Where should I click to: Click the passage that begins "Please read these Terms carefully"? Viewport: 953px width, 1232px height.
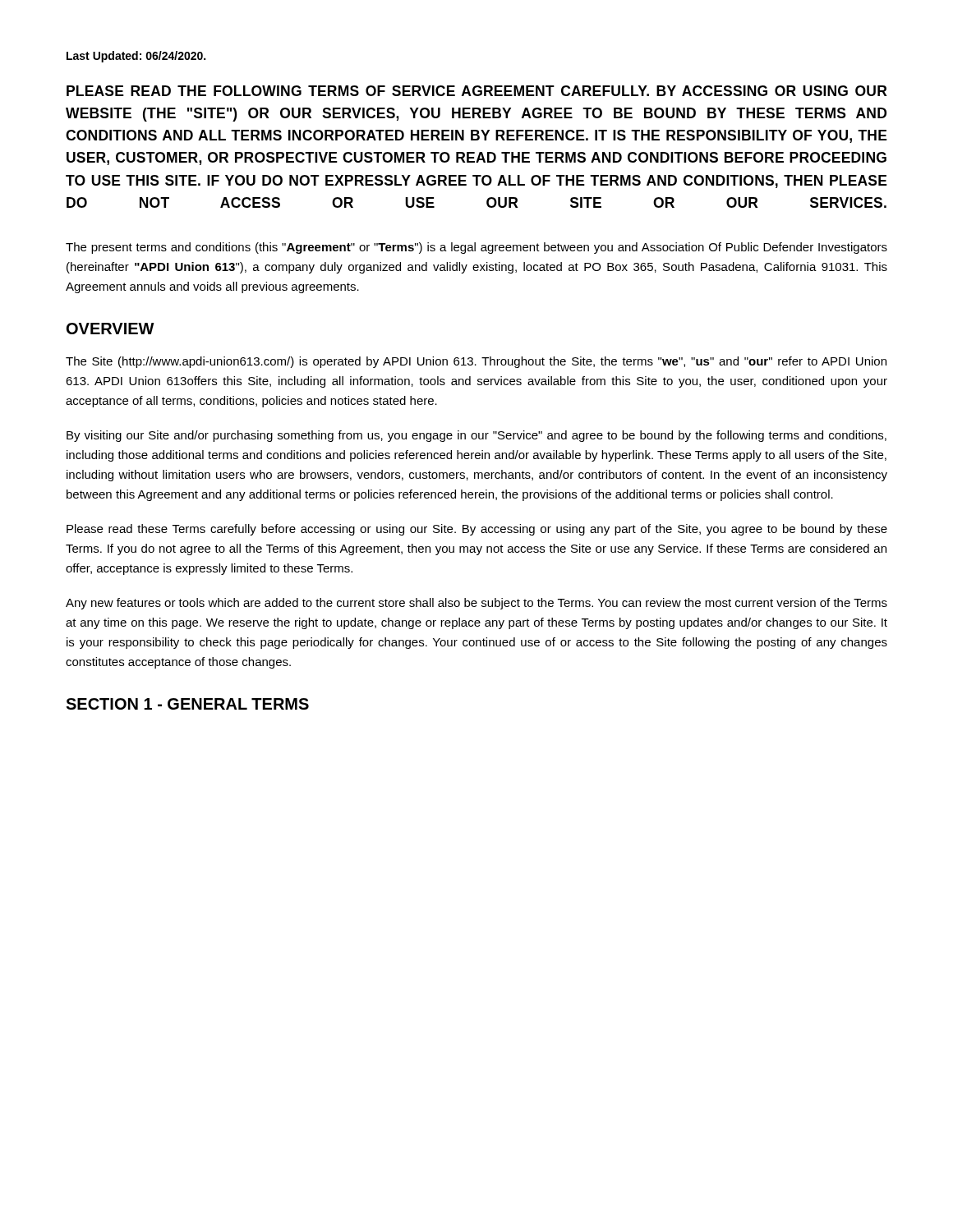(476, 548)
